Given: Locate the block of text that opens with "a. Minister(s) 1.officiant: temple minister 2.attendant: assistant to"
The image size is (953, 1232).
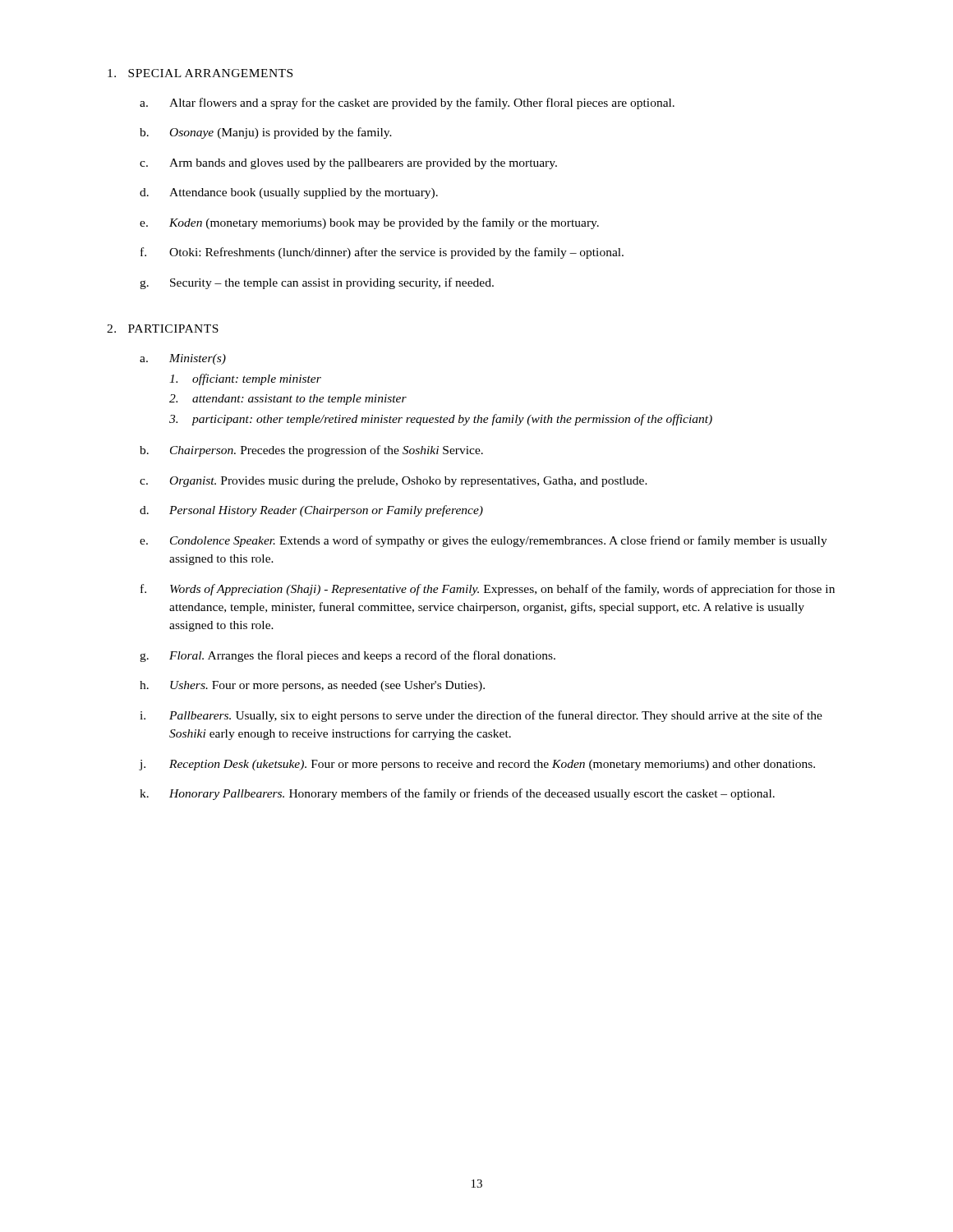Looking at the screenshot, I should (x=183, y=359).
